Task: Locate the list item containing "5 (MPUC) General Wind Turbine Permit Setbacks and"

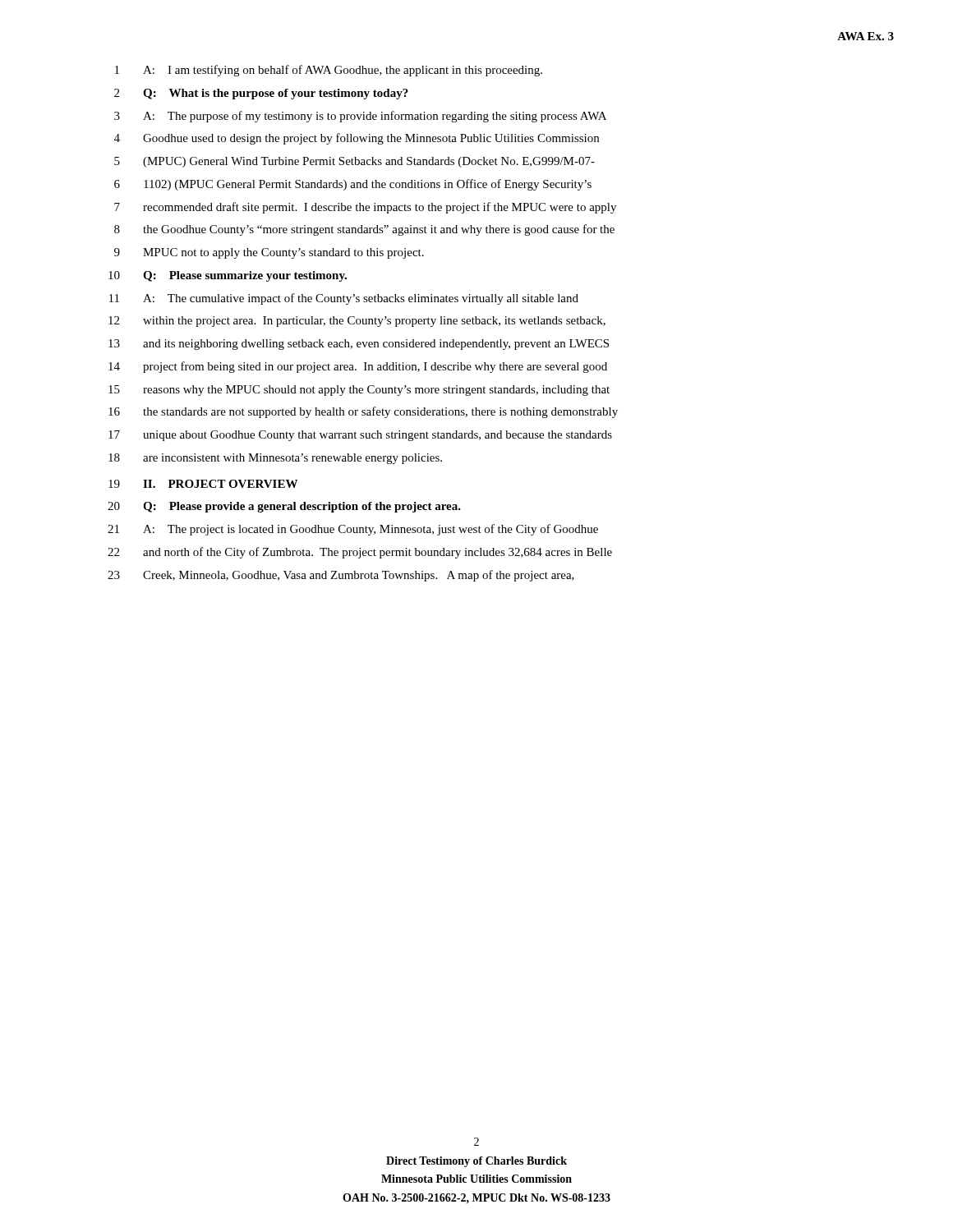Action: [x=485, y=162]
